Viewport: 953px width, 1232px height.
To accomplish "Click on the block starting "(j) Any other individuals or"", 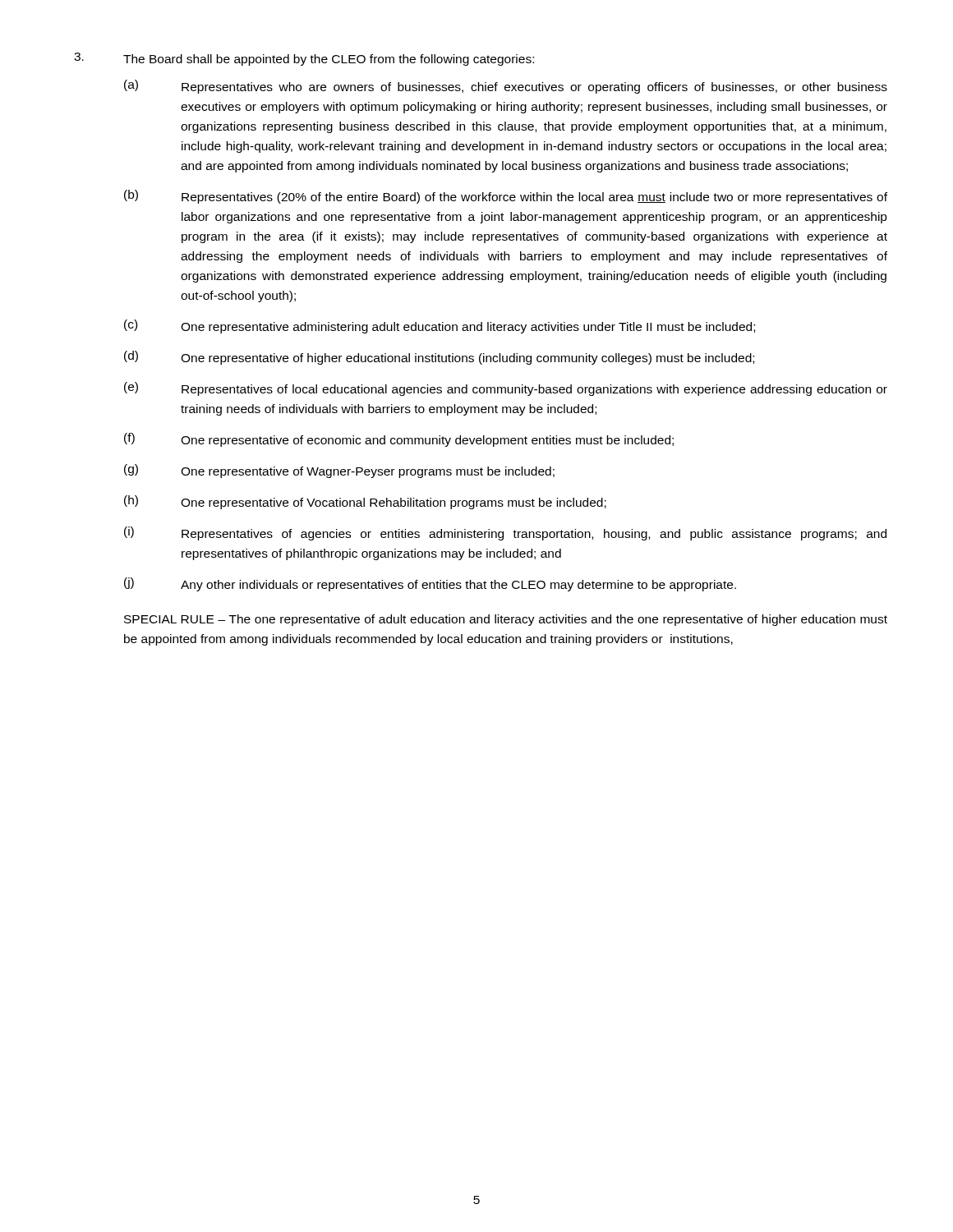I will click(505, 585).
